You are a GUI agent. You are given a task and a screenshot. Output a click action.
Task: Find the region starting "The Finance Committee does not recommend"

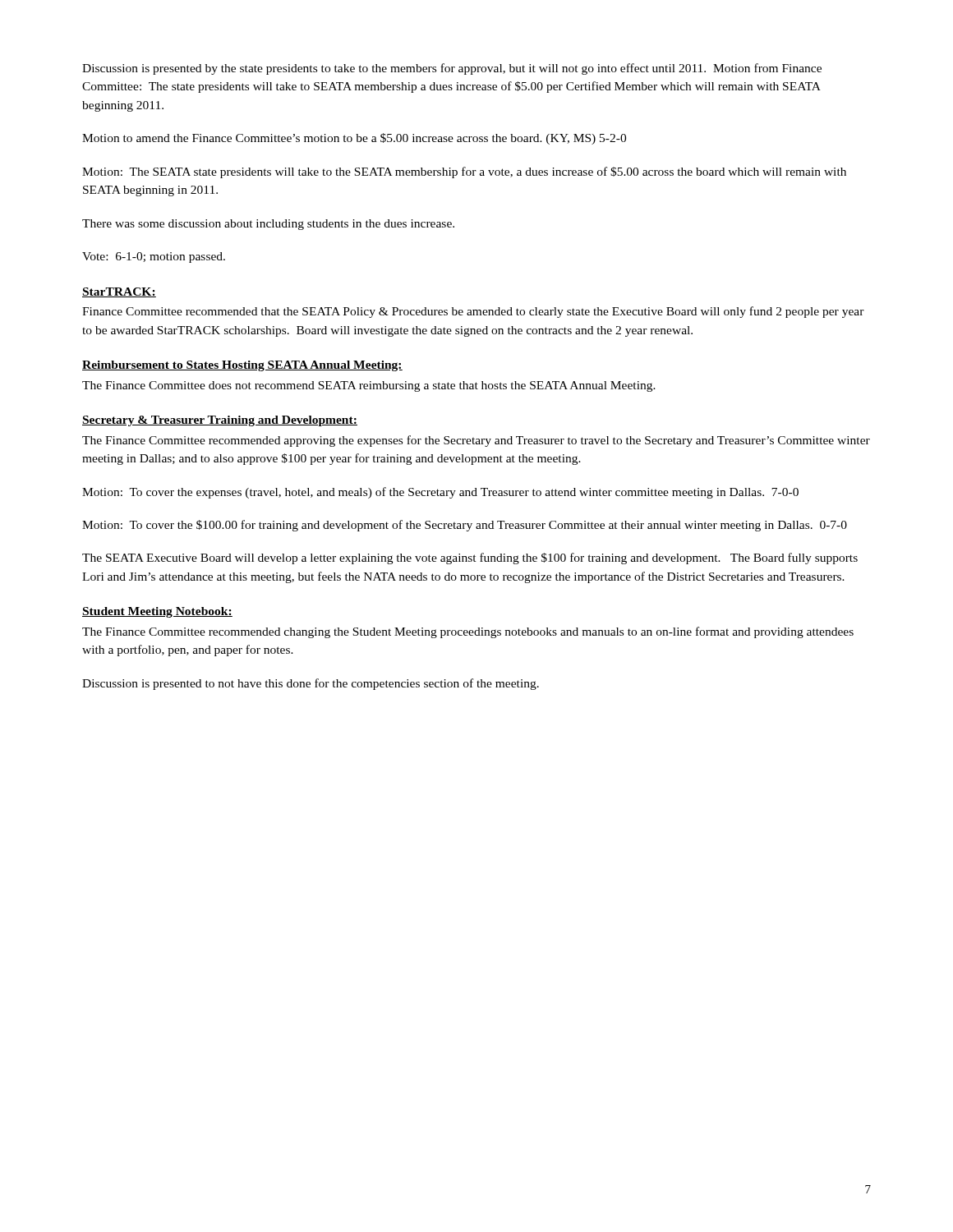369,385
